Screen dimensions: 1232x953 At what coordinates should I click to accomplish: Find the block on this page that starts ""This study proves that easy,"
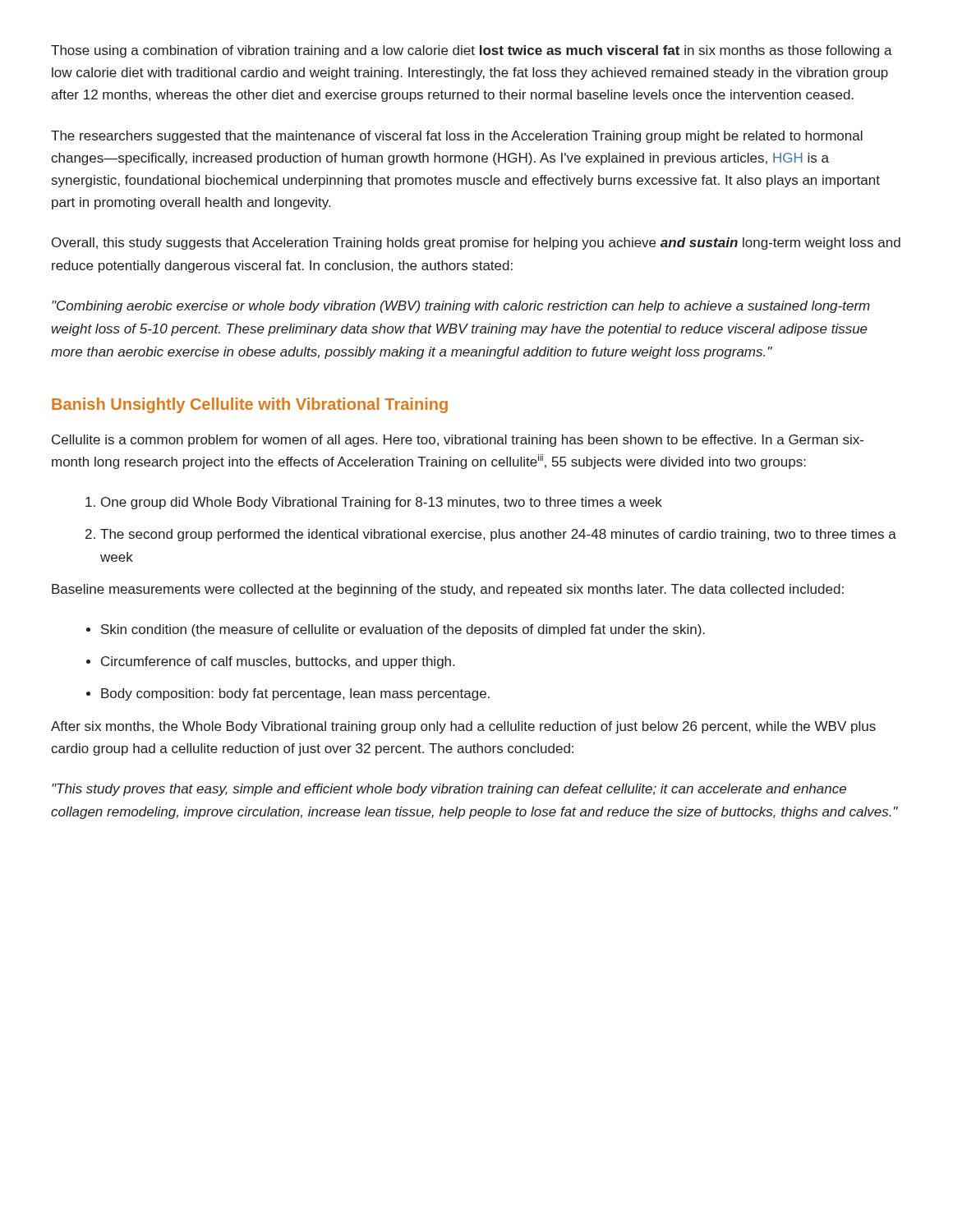click(474, 800)
